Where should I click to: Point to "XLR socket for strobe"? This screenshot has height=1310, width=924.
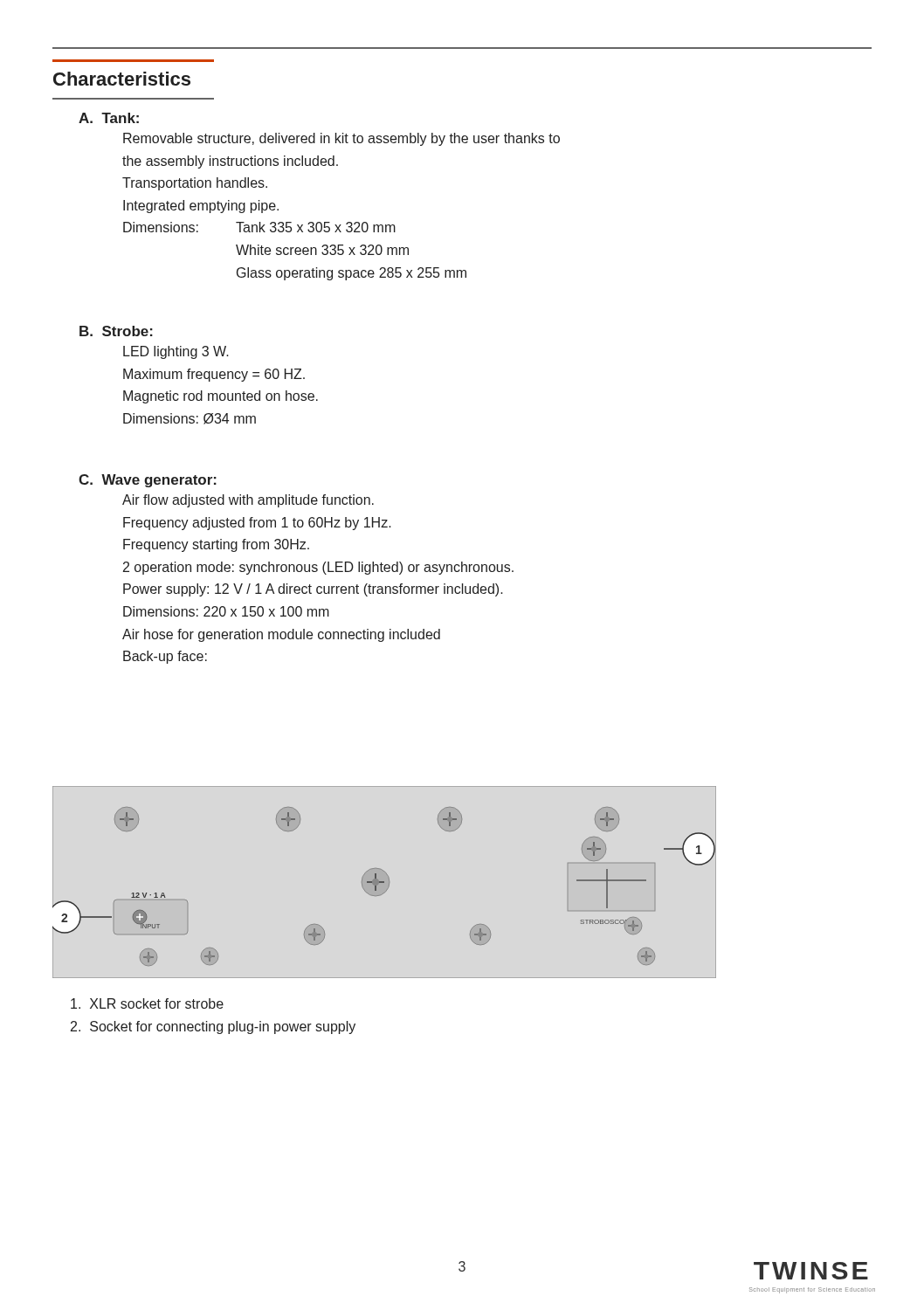pyautogui.click(x=147, y=1004)
